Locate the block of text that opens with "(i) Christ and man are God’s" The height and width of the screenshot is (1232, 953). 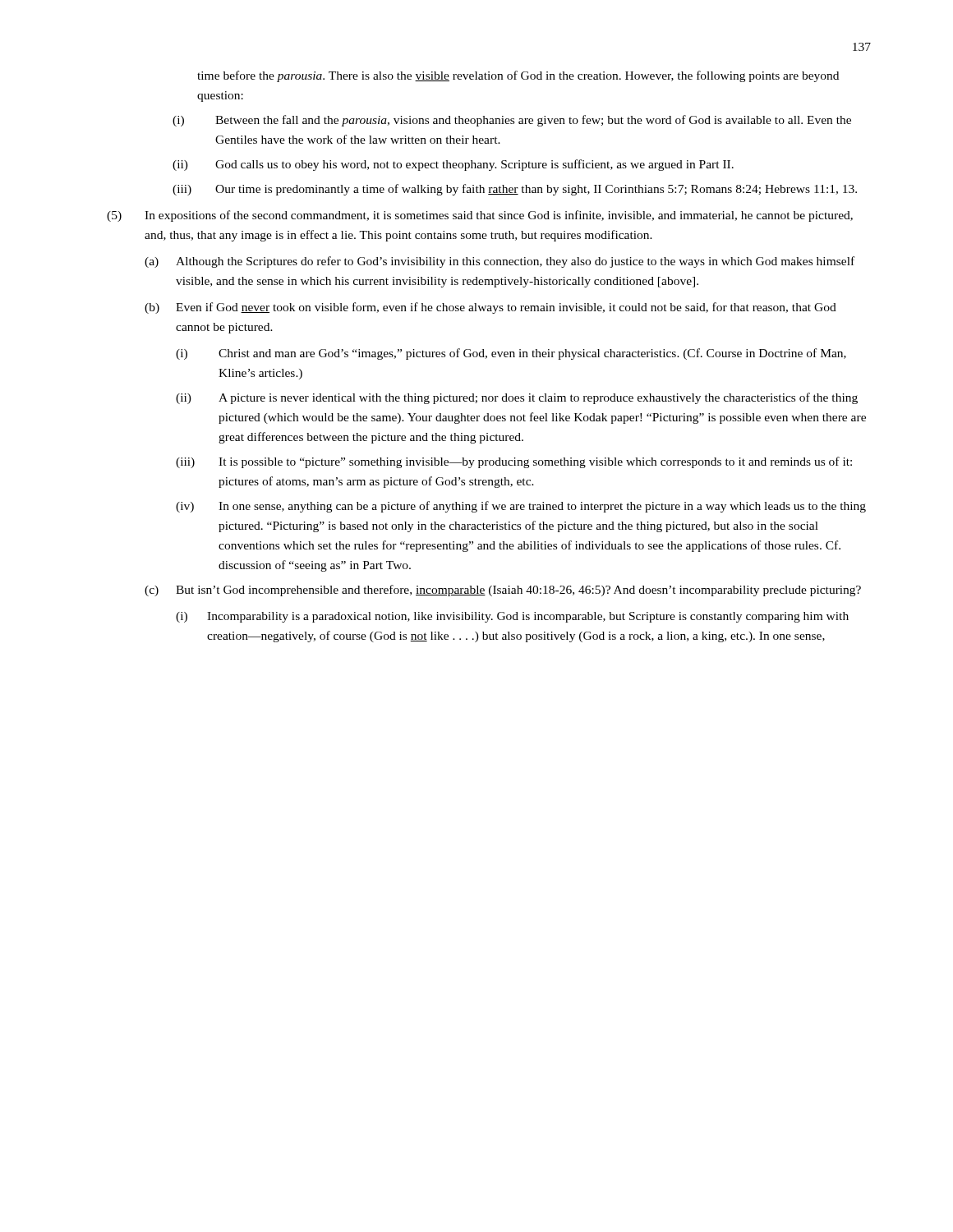coord(523,363)
